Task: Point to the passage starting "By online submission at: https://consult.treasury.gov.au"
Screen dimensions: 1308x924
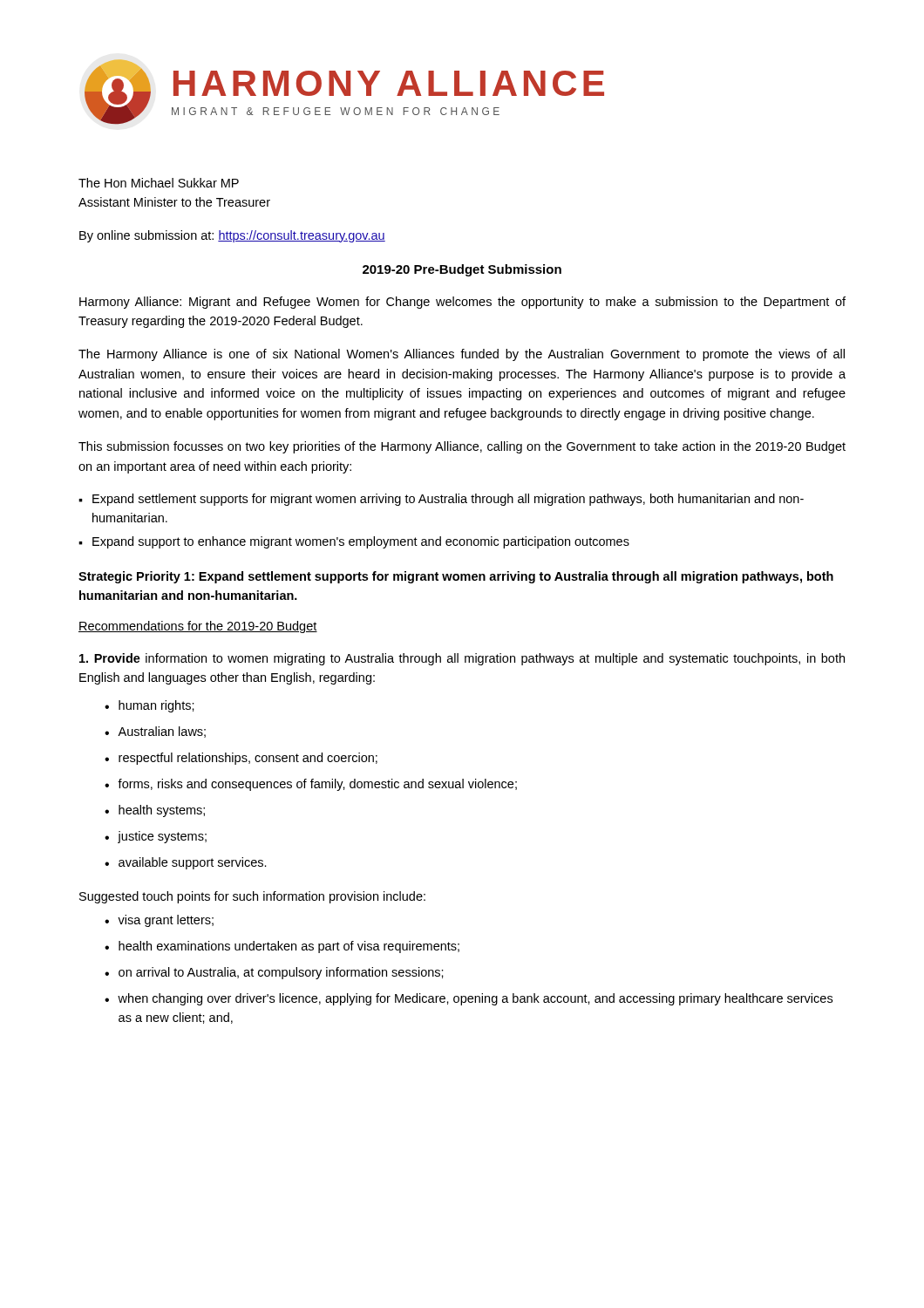Action: [x=232, y=235]
